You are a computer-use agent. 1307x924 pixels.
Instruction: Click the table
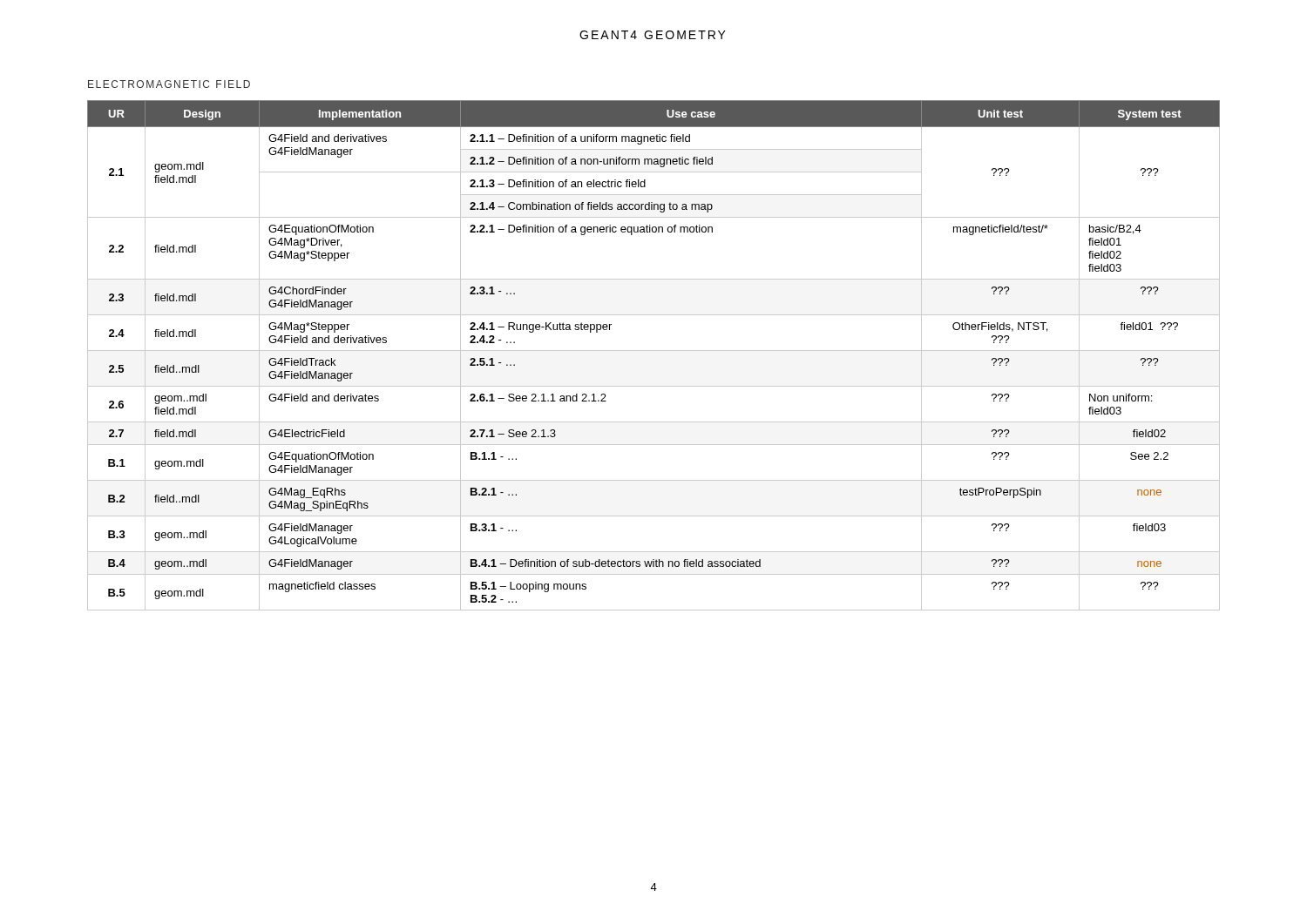pos(654,355)
